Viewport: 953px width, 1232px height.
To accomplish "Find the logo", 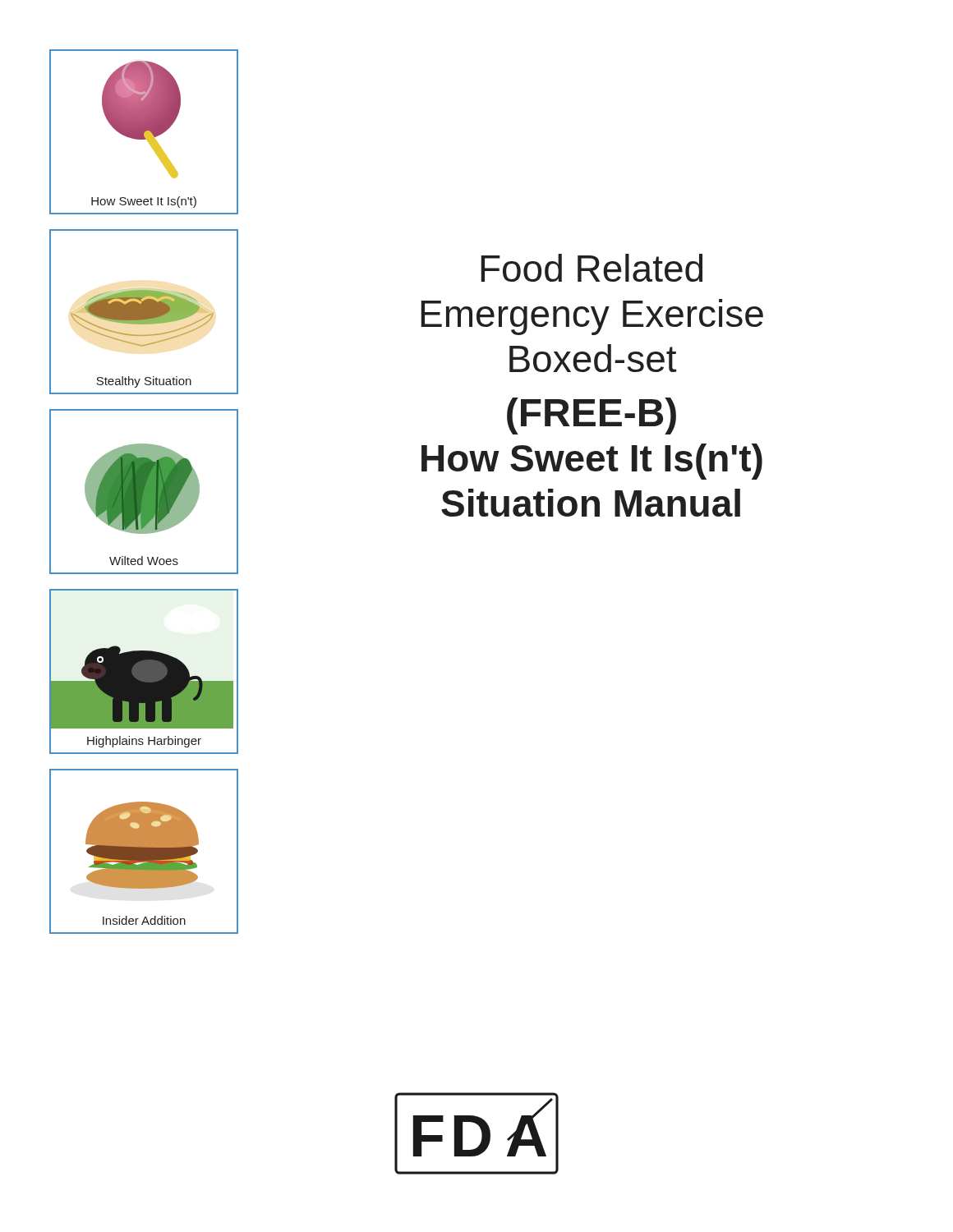I will 476,1133.
